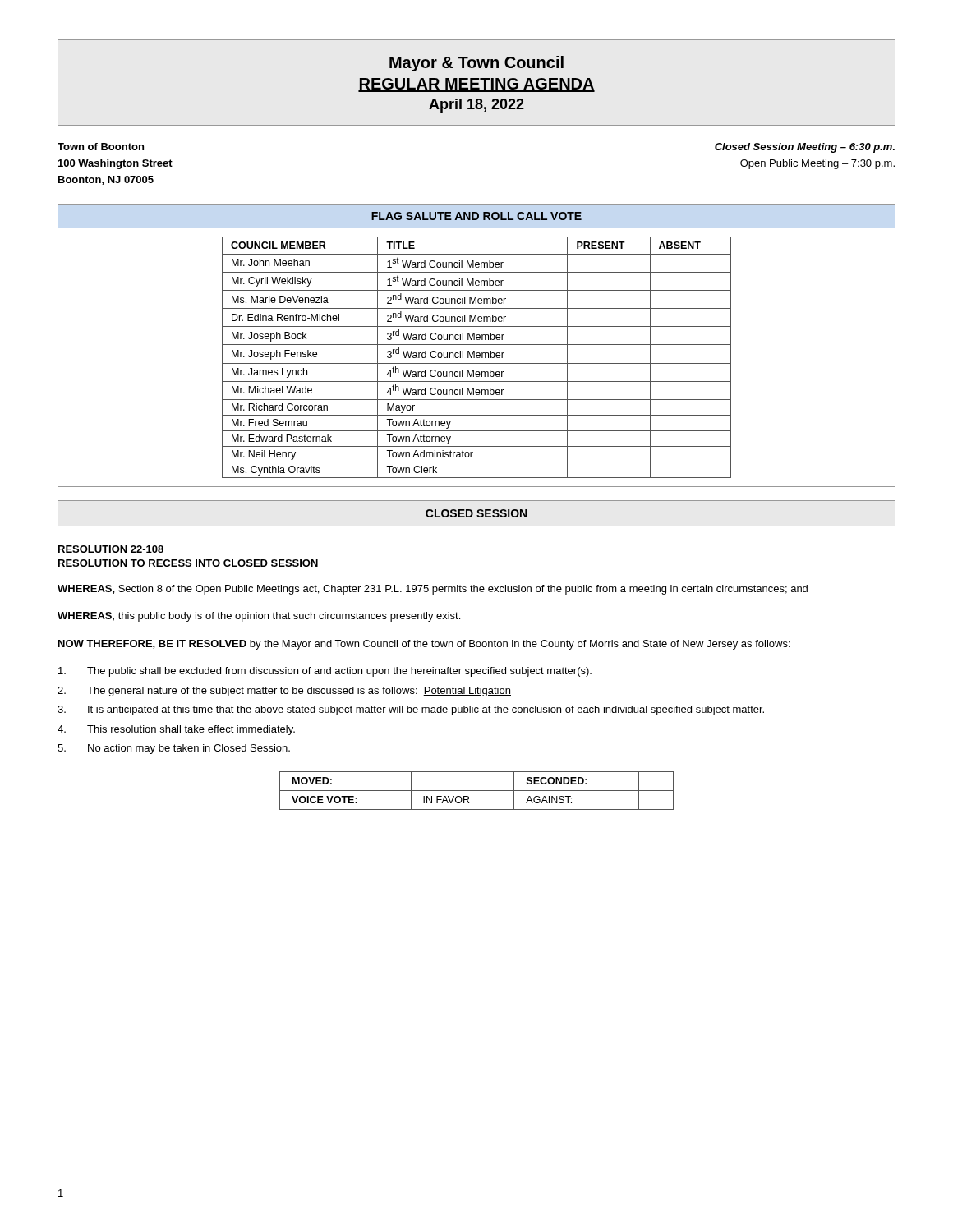
Task: Select the region starting "4. This resolution shall take effect immediately."
Action: click(176, 730)
